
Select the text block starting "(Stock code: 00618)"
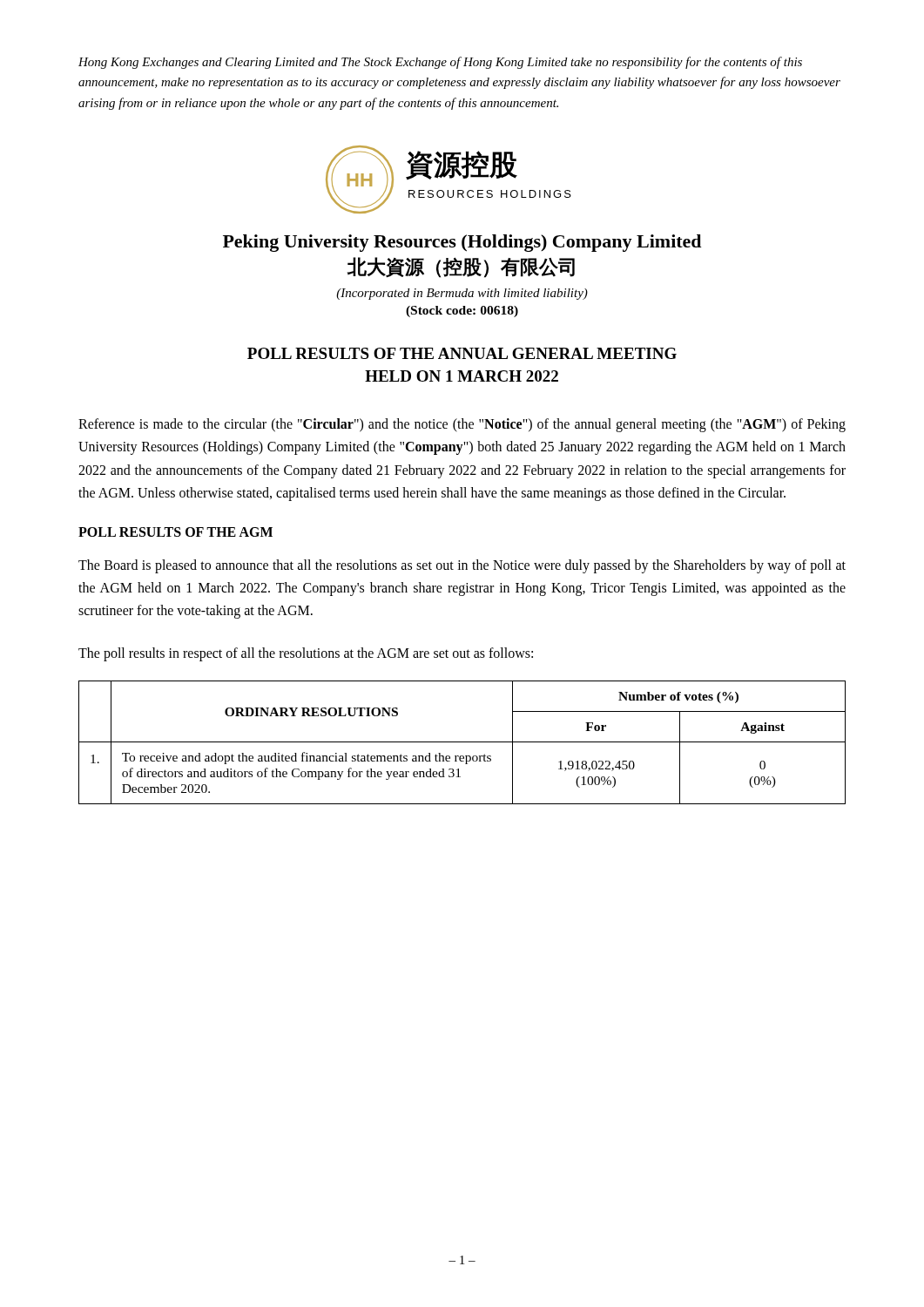coord(462,310)
